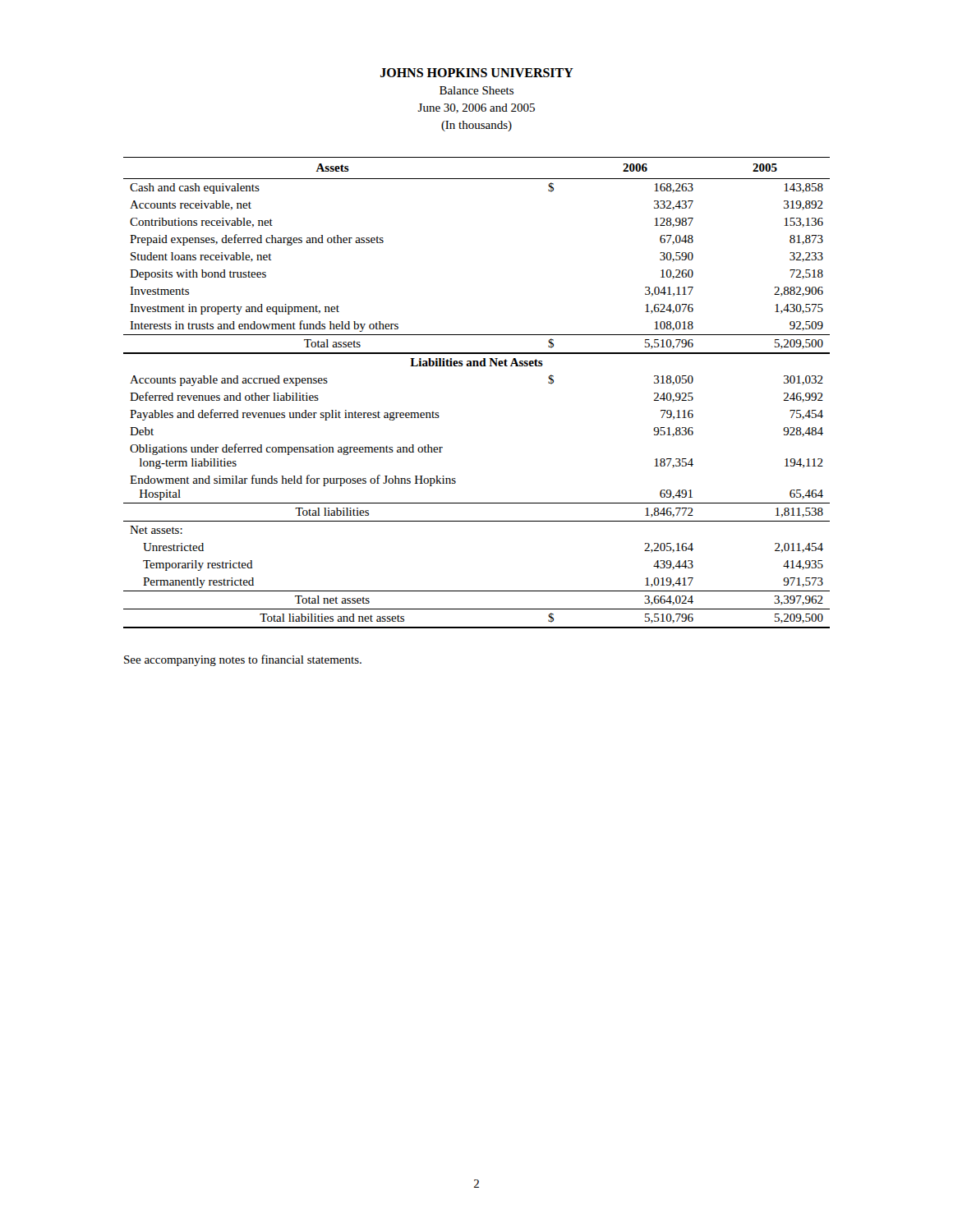The width and height of the screenshot is (953, 1232).
Task: Navigate to the text starting "See accompanying notes to financial statements."
Action: (x=243, y=660)
